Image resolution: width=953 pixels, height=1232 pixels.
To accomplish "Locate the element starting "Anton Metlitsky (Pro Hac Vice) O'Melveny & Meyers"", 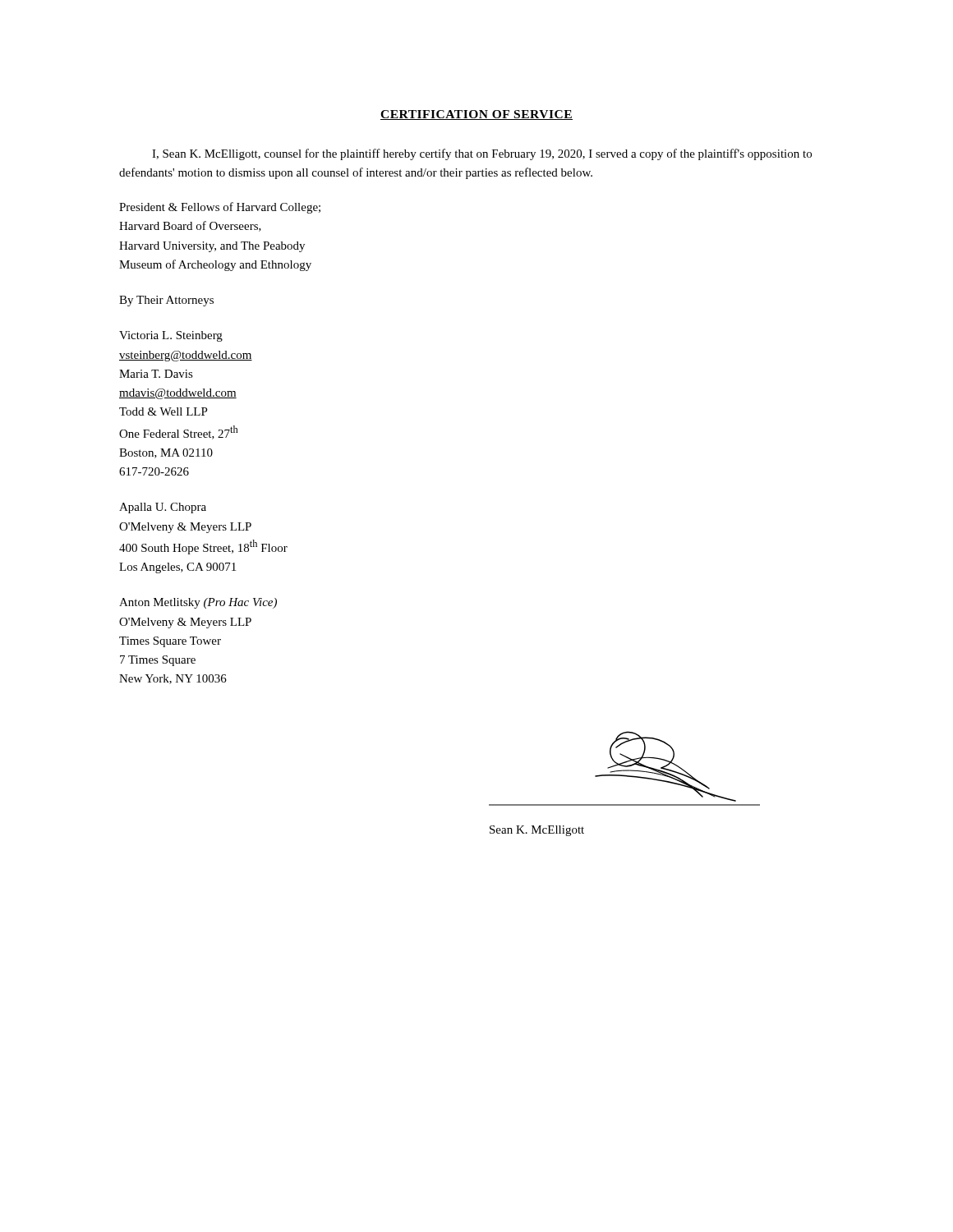I will (198, 640).
